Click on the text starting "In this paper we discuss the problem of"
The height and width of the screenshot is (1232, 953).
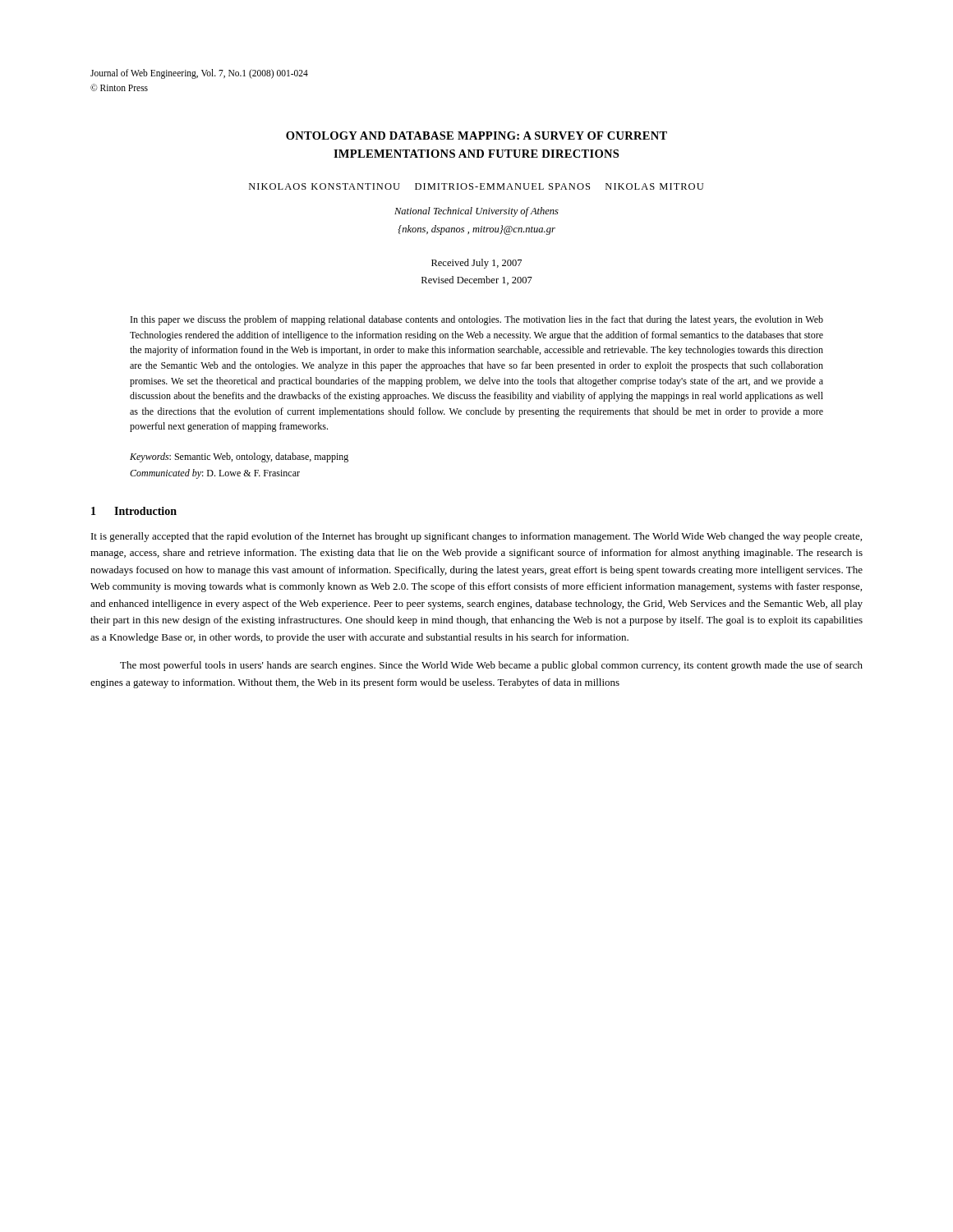(476, 373)
